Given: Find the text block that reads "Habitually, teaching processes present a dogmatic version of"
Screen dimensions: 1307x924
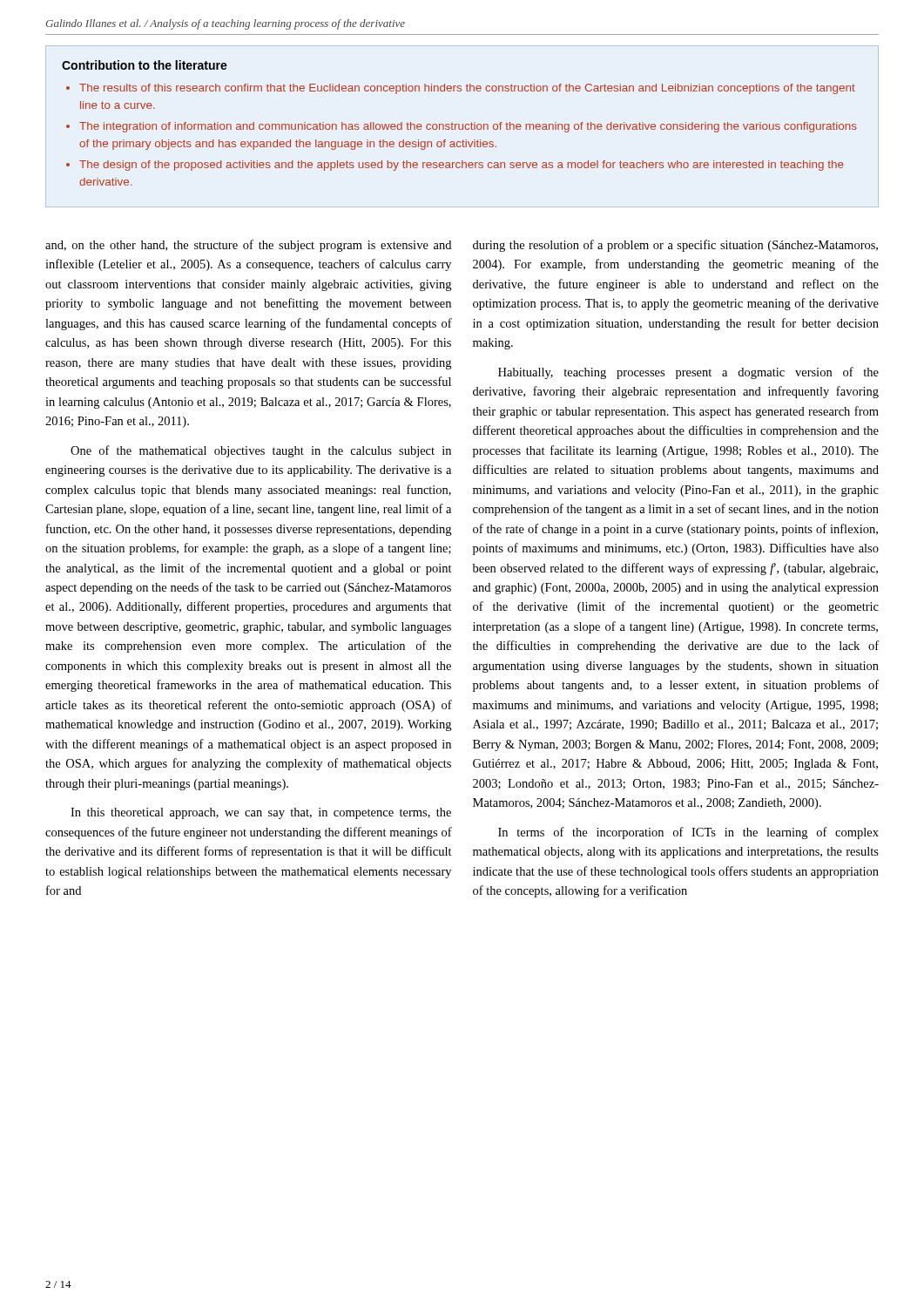Looking at the screenshot, I should coord(676,587).
